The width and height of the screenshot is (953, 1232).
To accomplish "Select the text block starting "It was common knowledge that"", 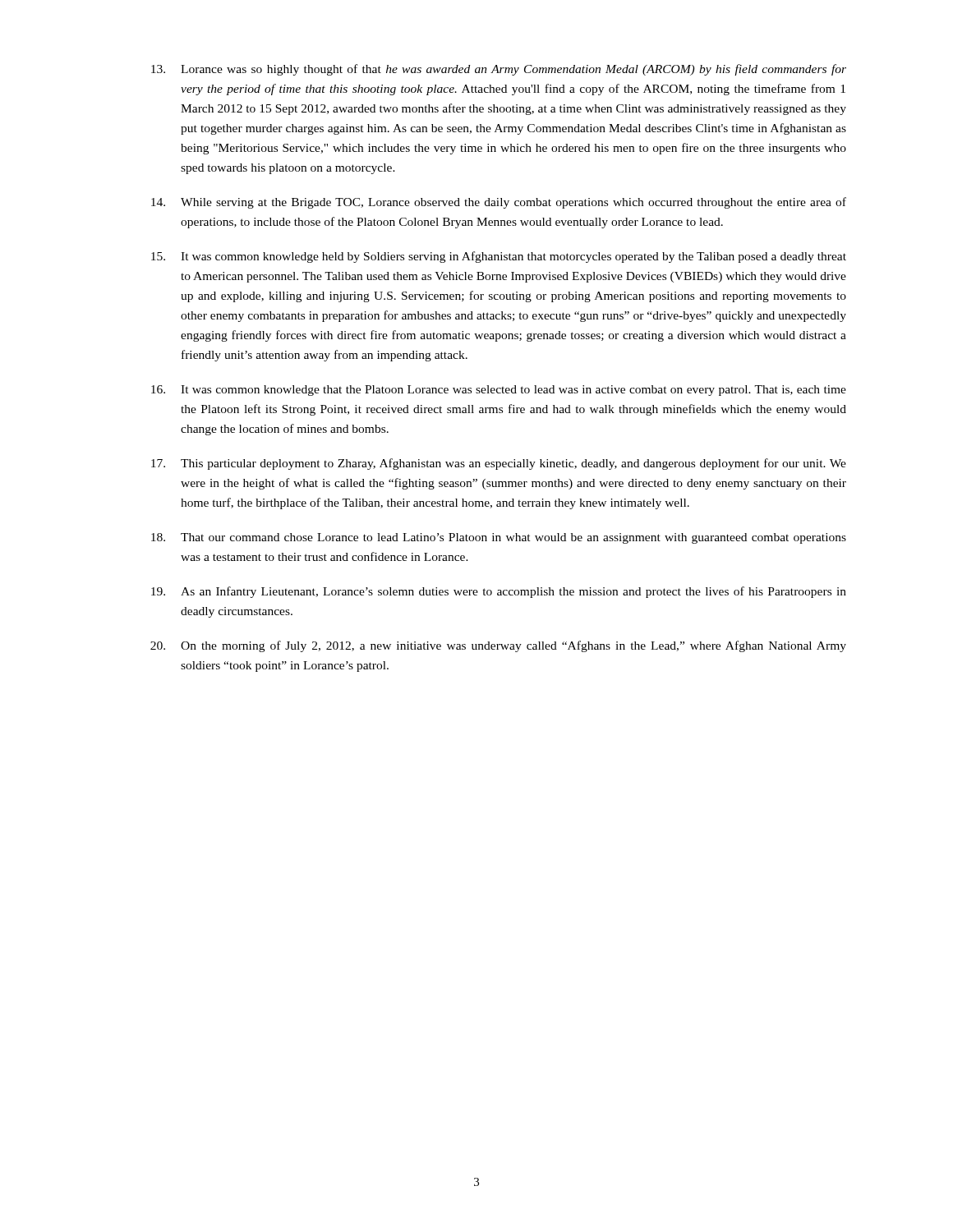I will tap(476, 409).
